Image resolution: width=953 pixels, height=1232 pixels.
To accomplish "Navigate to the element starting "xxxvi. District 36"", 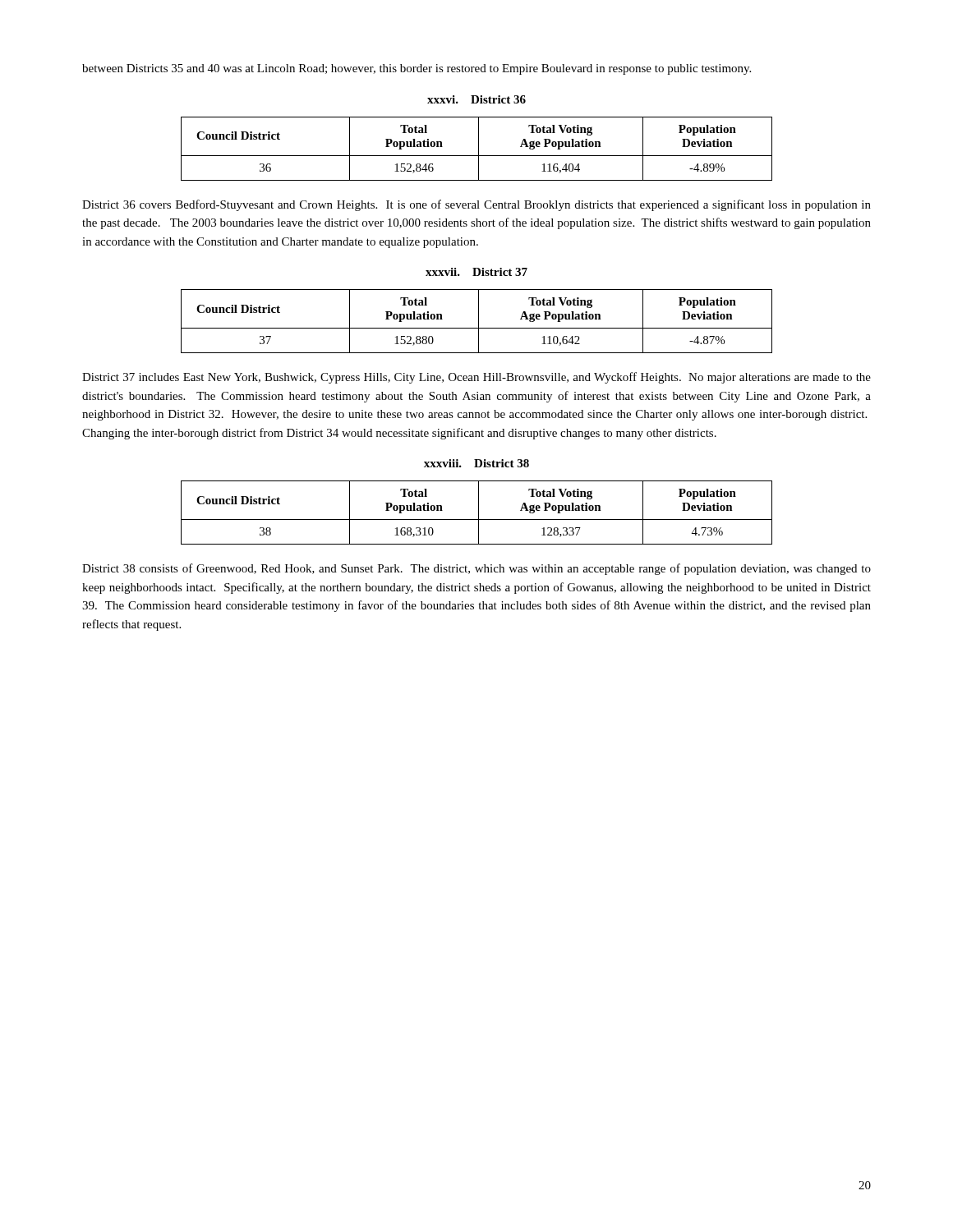I will point(476,99).
